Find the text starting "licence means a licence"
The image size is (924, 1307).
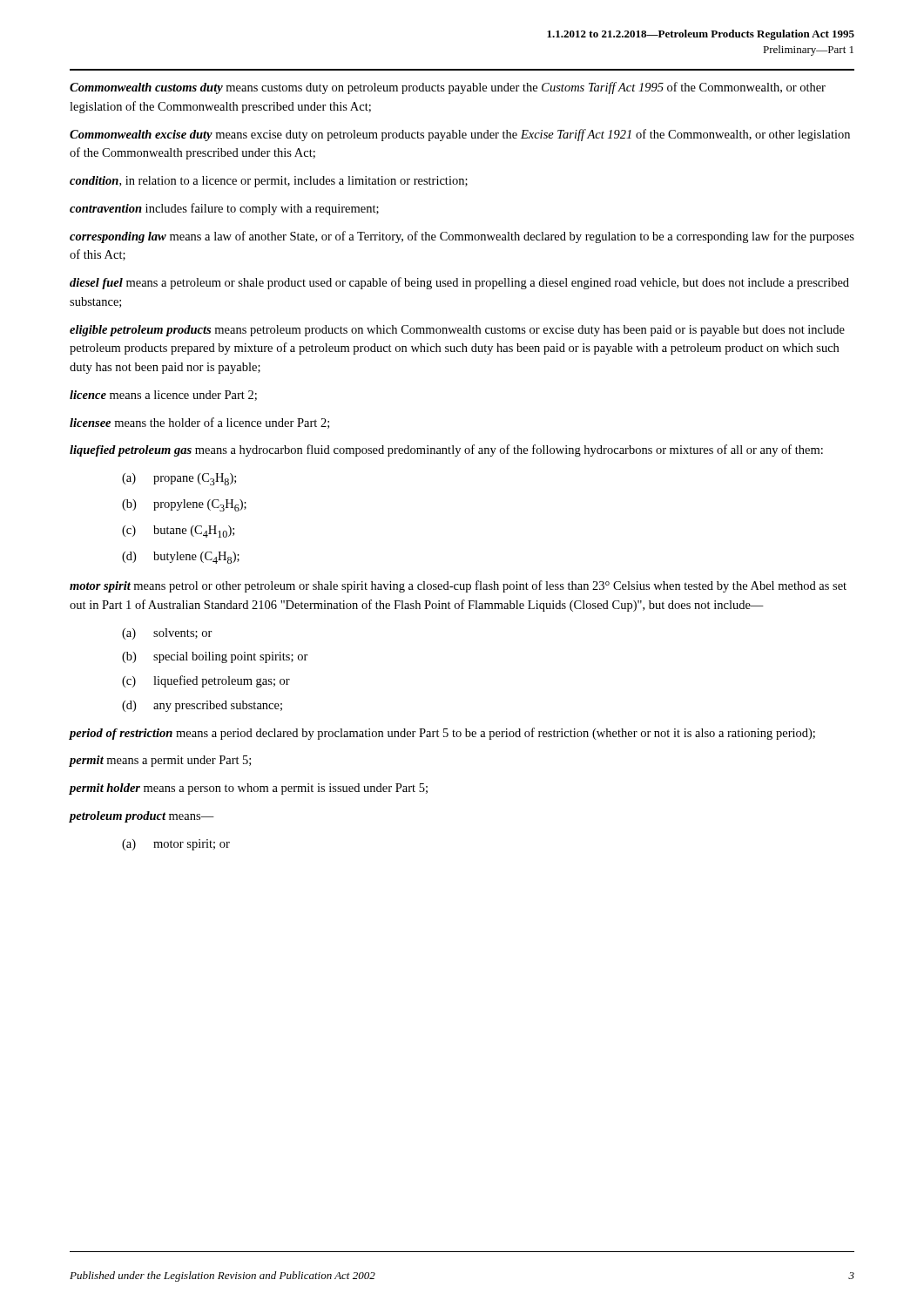pos(164,395)
